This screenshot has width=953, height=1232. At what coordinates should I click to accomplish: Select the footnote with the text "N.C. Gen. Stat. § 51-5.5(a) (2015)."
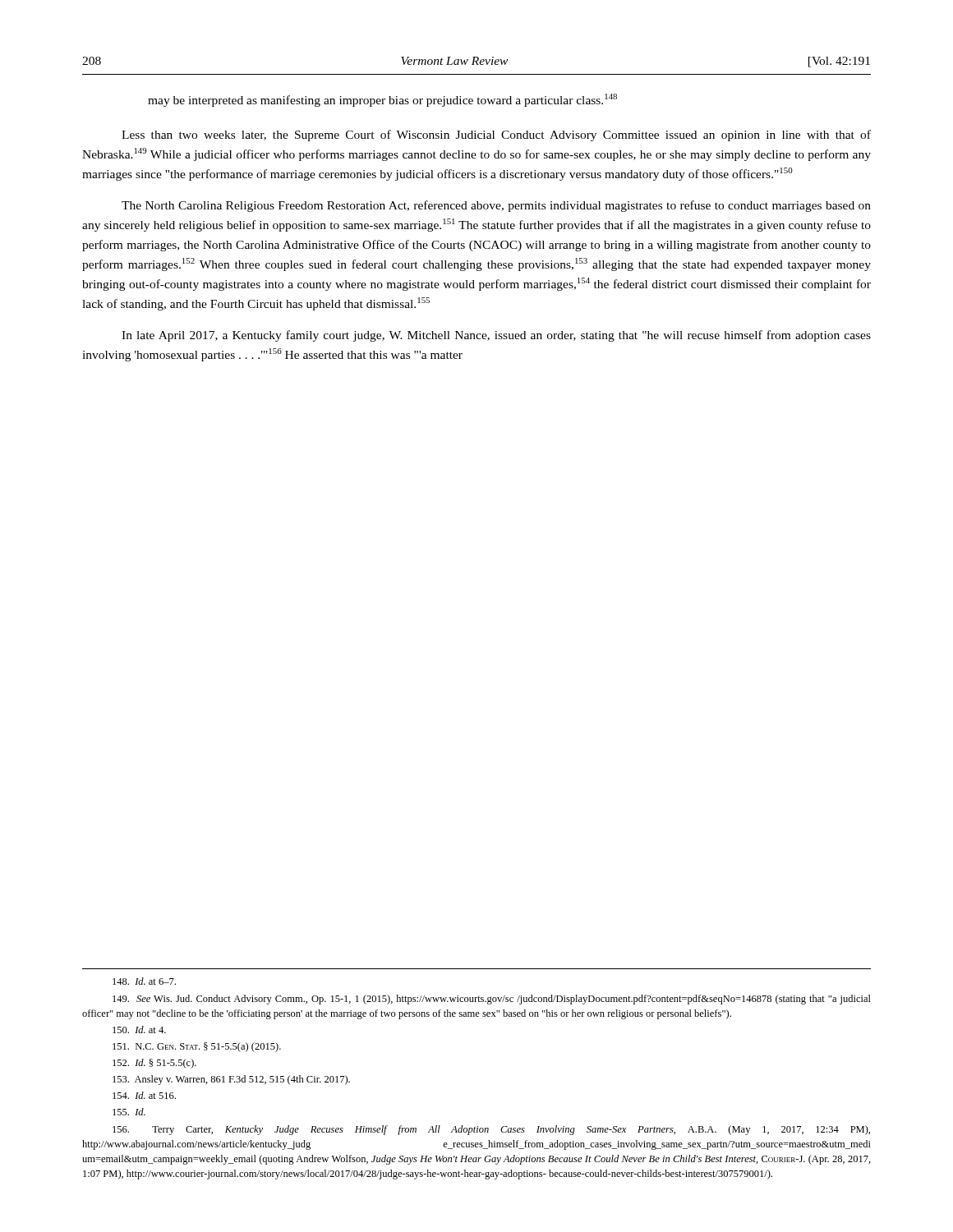pos(196,1046)
